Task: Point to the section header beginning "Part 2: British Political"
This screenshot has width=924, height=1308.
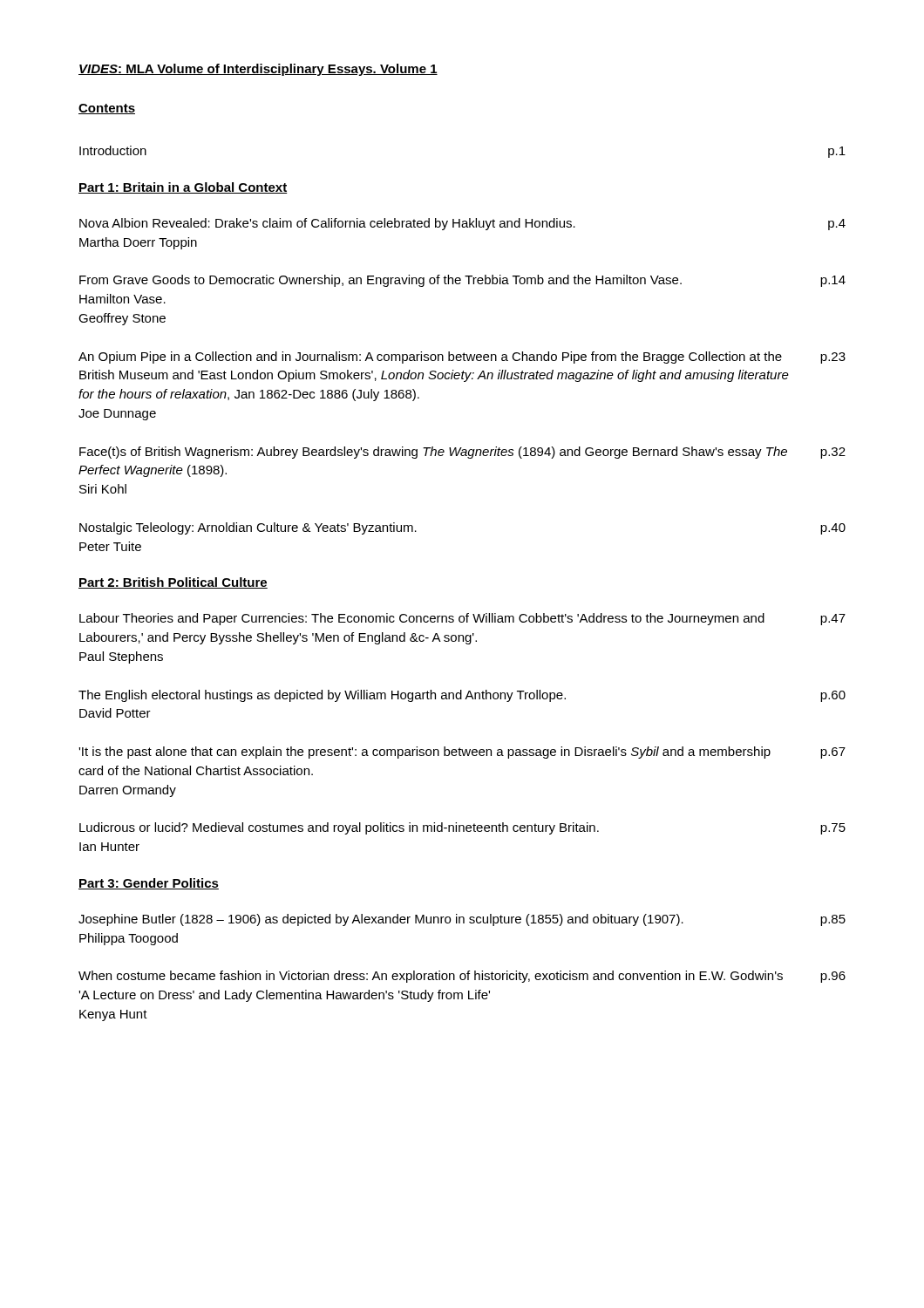Action: point(173,582)
